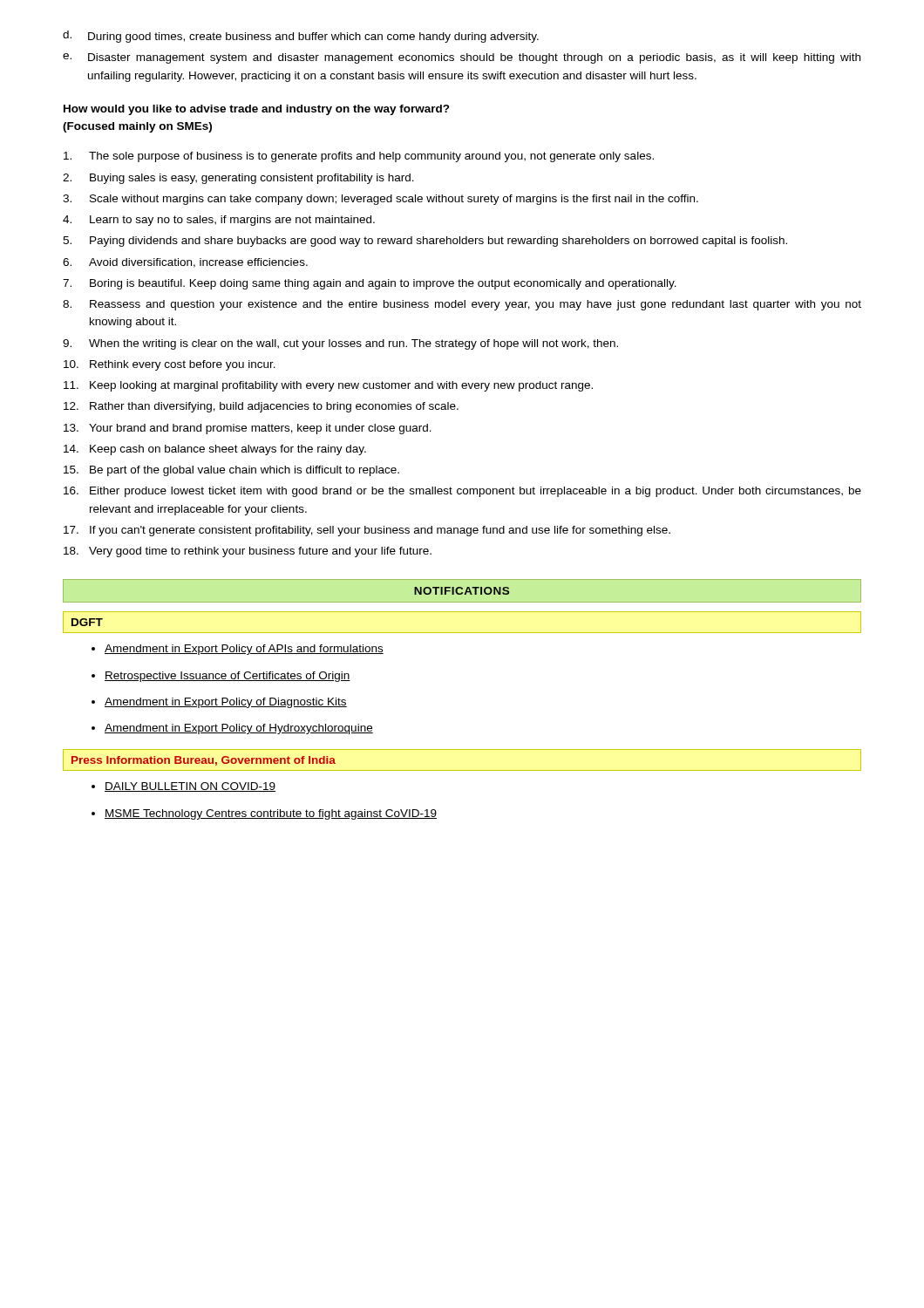This screenshot has width=924, height=1308.
Task: Find the block on this page that starts "Amendment in Export Policy of APIs"
Action: (244, 650)
